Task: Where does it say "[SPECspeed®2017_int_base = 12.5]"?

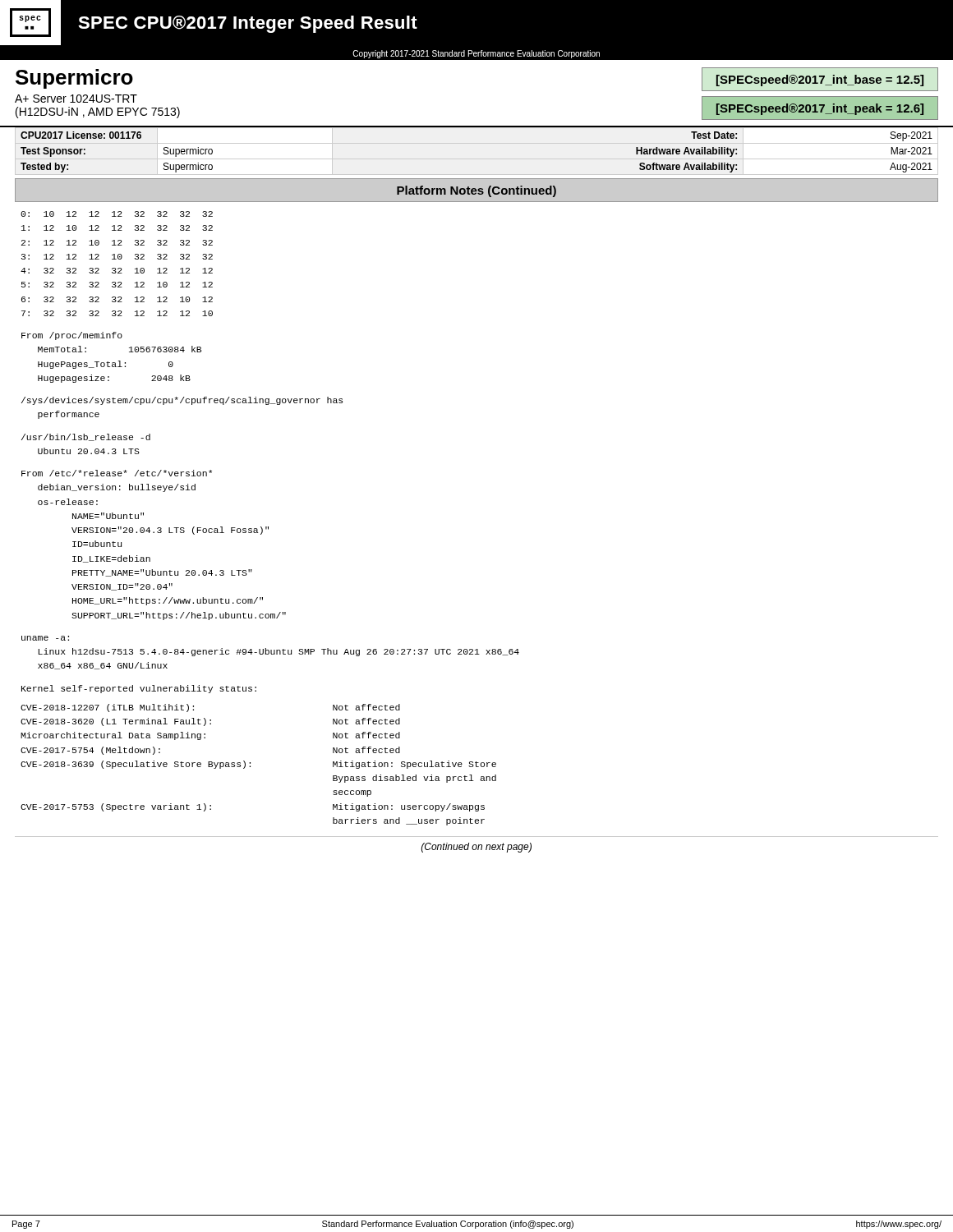Action: coord(820,79)
